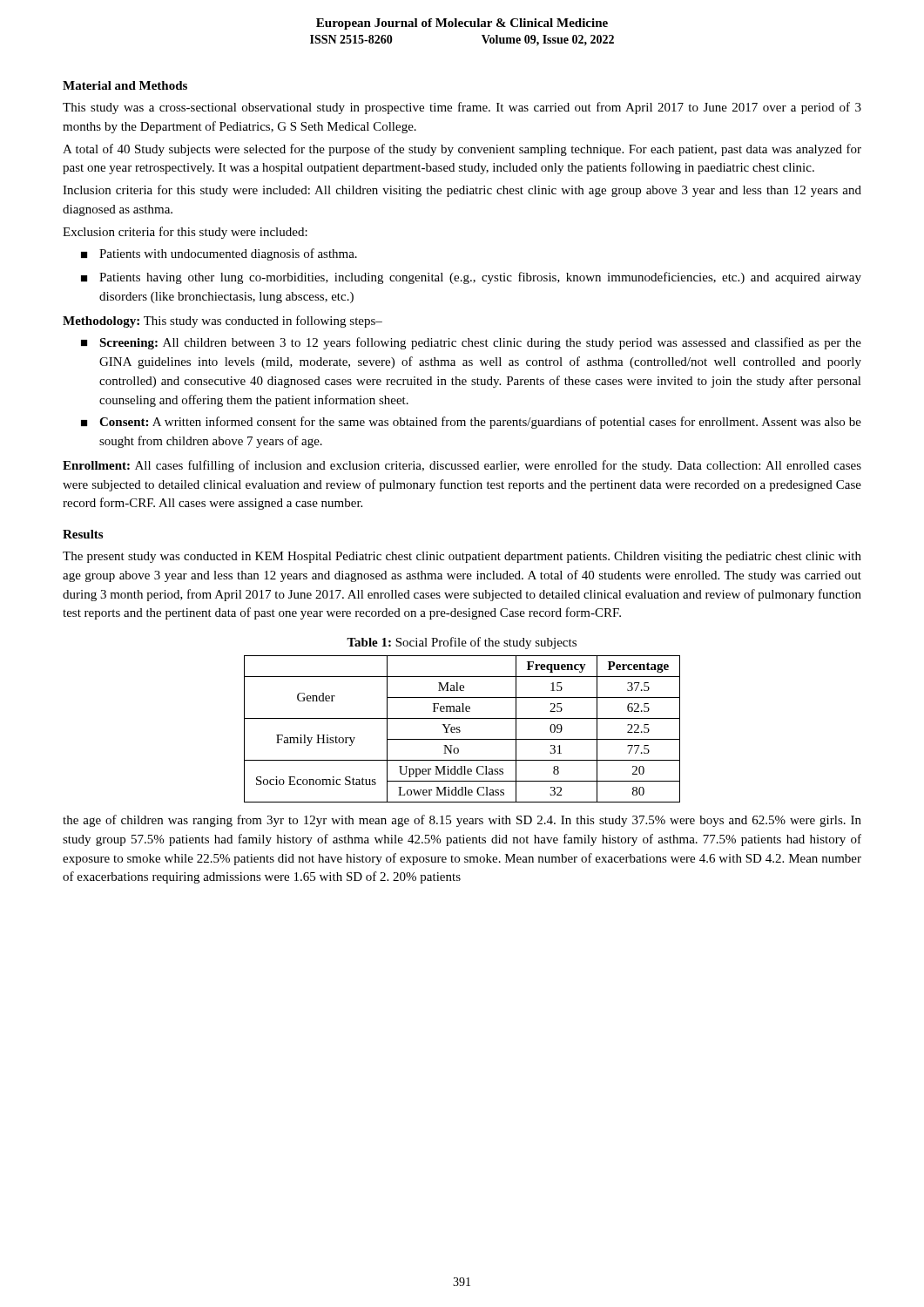This screenshot has width=924, height=1307.
Task: Where is the passage that starts "Methodology: This study"?
Action: pyautogui.click(x=222, y=320)
